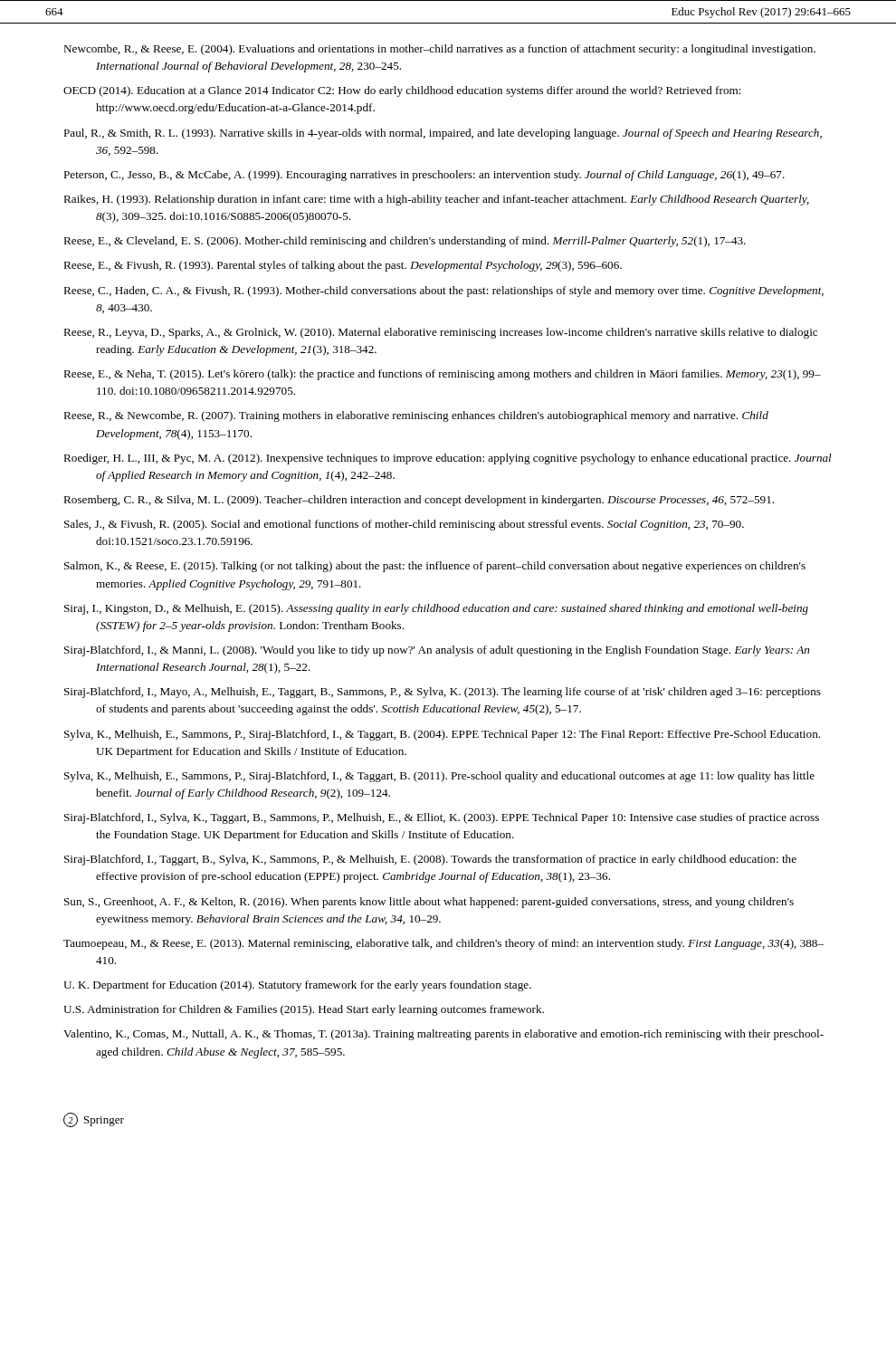Navigate to the element starting "Paul, R., & Smith, R."

[x=443, y=141]
